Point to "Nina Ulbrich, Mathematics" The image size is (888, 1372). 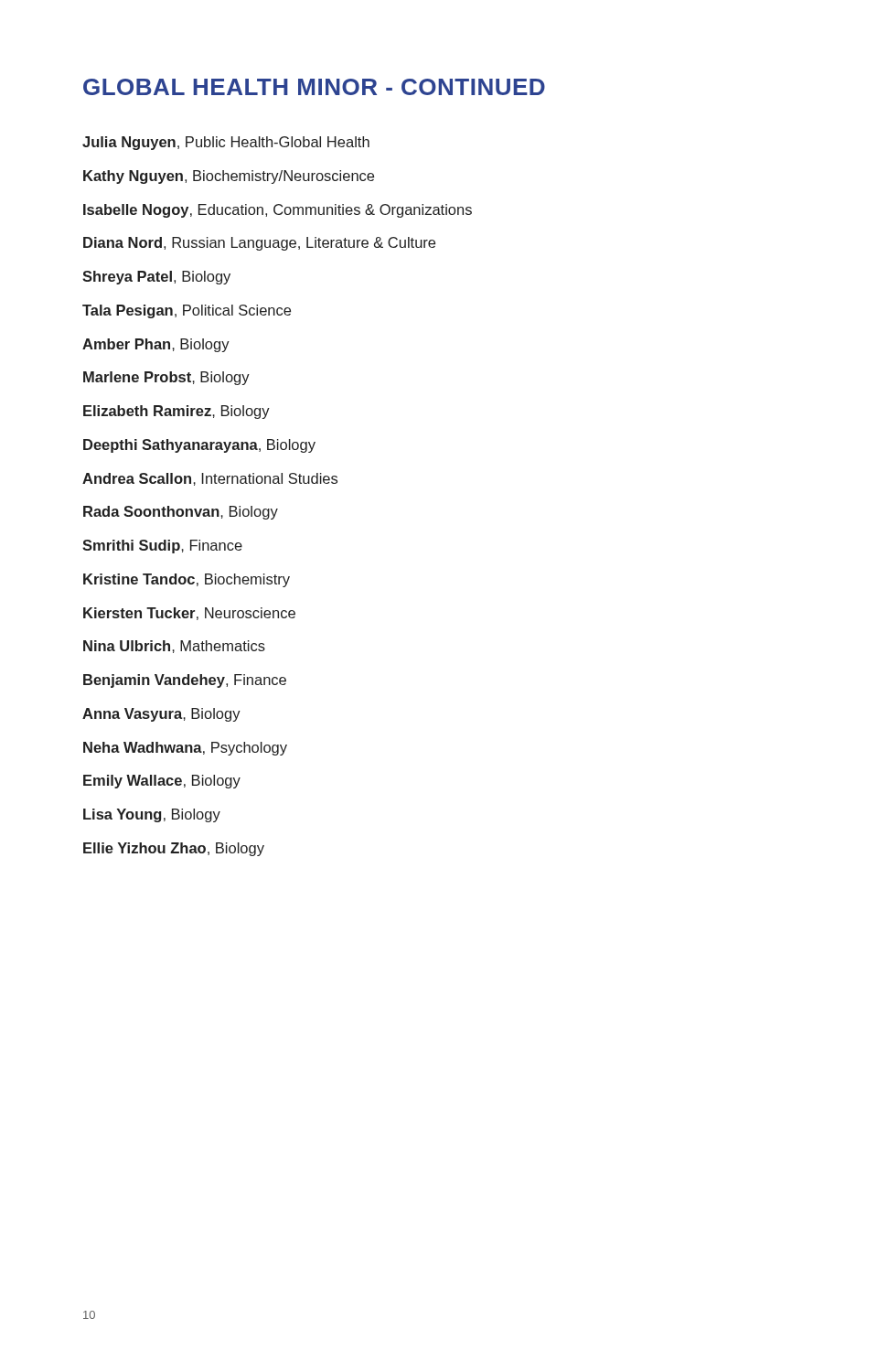tap(174, 646)
